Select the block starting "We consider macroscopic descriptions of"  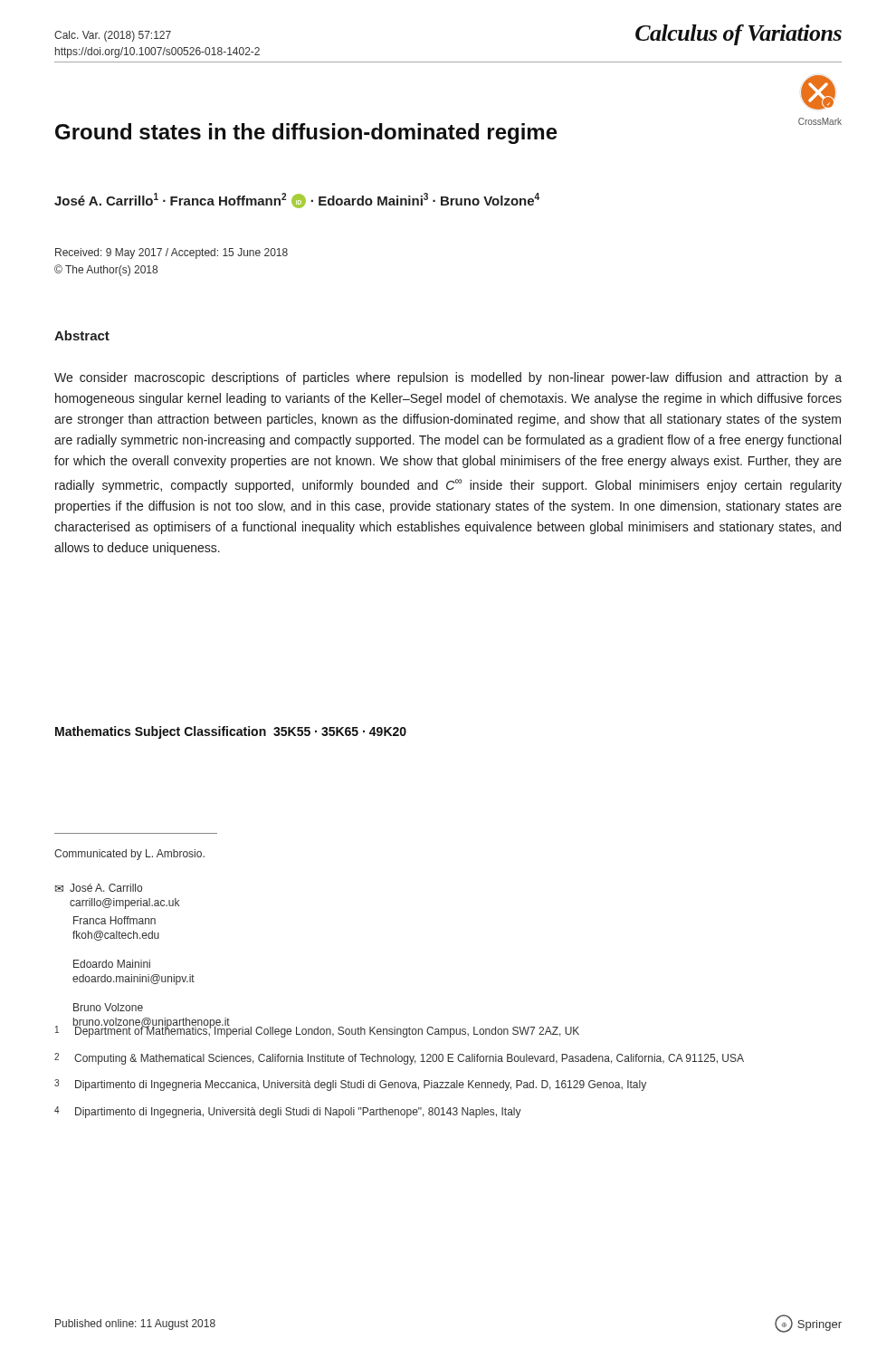448,463
